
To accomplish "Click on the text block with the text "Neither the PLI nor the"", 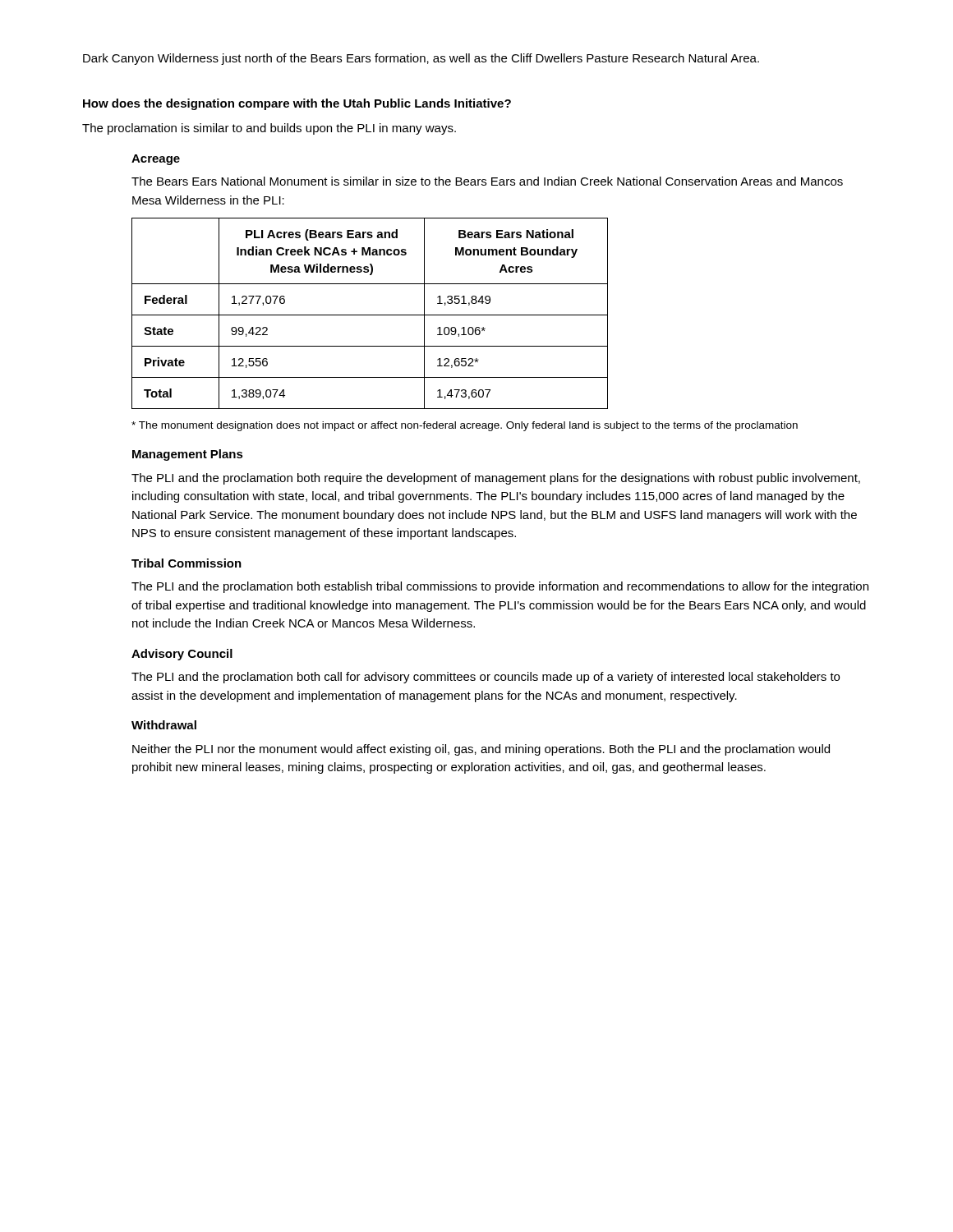I will pos(481,758).
